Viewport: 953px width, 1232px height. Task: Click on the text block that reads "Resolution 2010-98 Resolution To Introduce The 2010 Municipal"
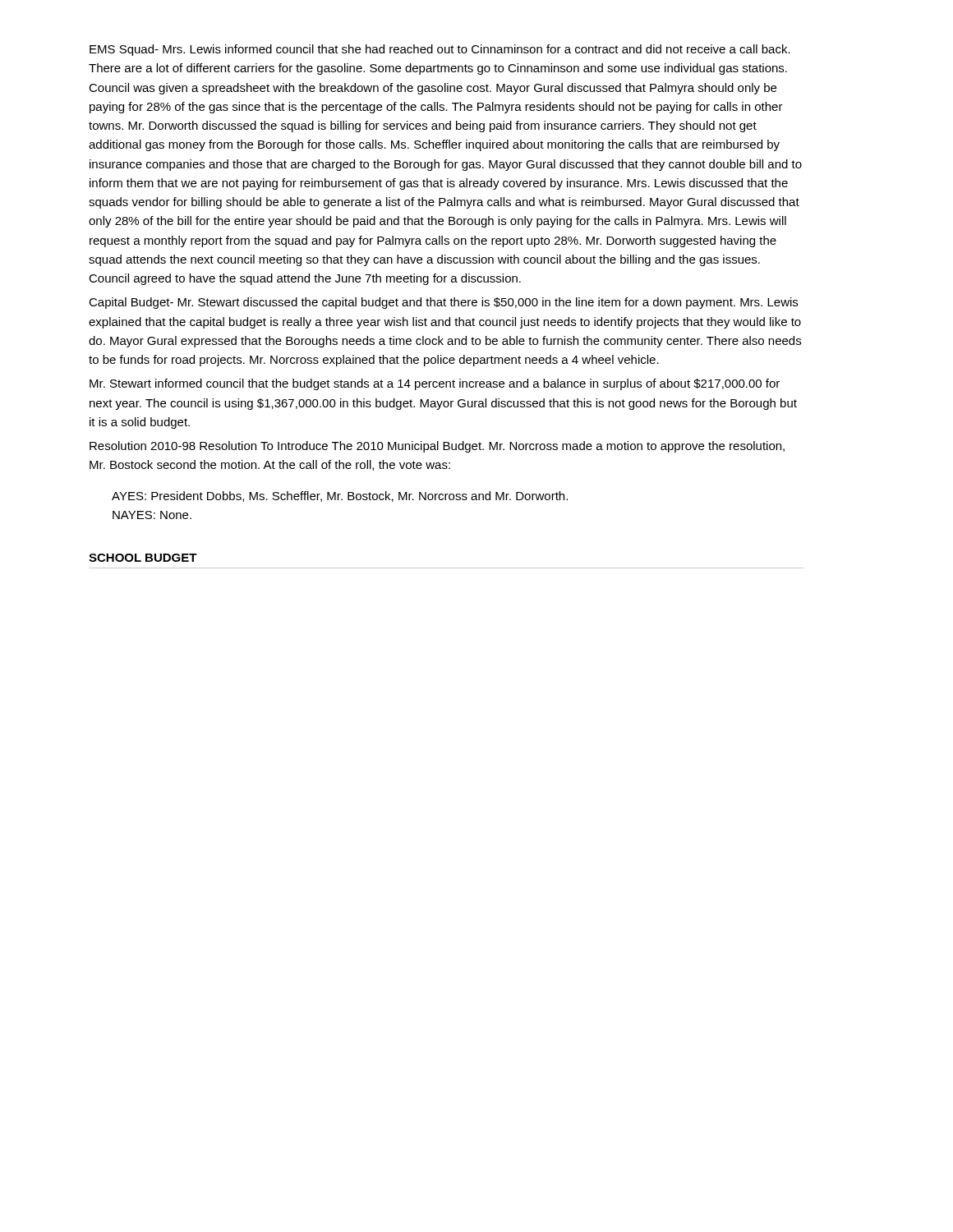click(446, 455)
